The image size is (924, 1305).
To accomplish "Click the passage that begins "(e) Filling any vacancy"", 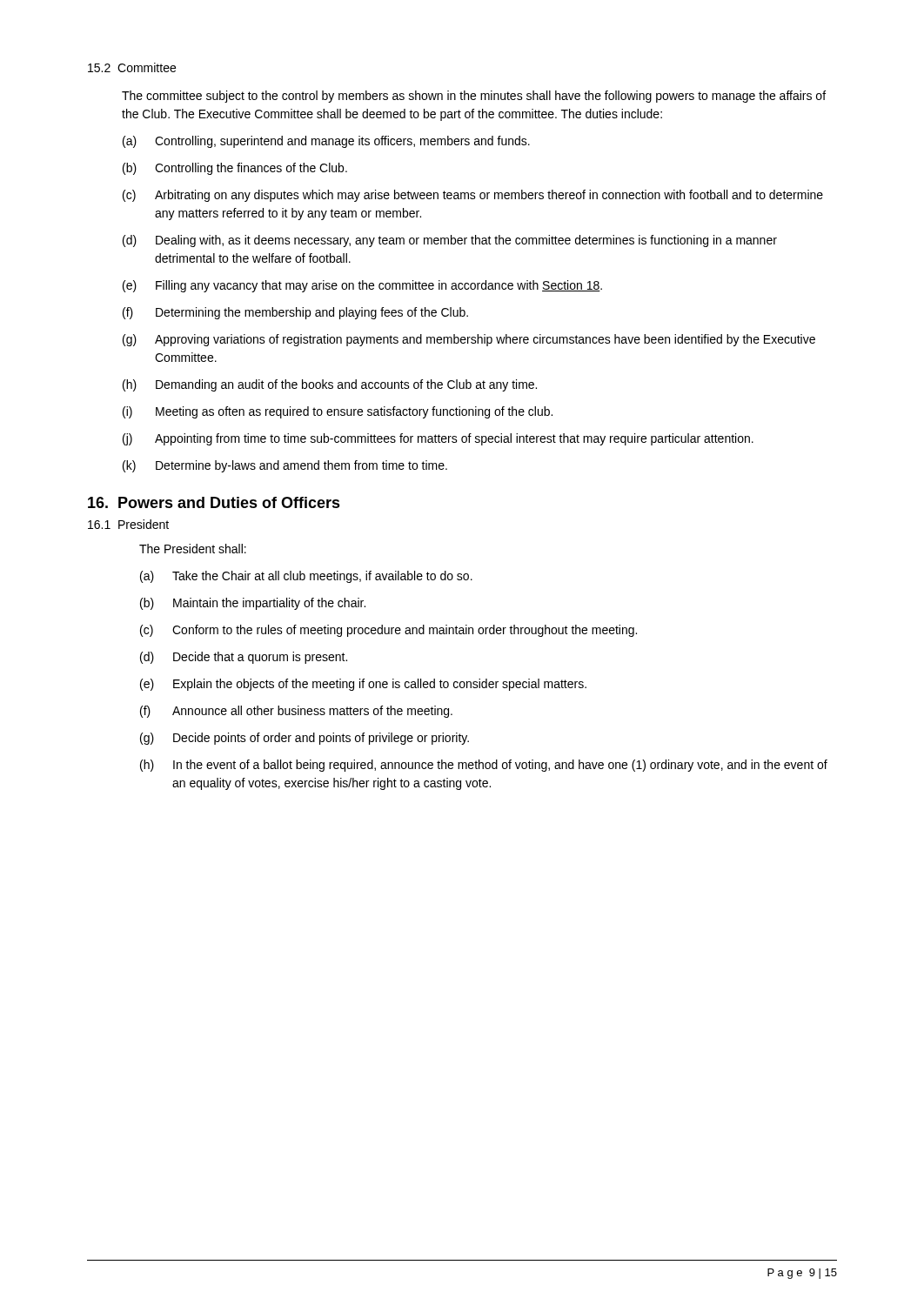I will (479, 286).
